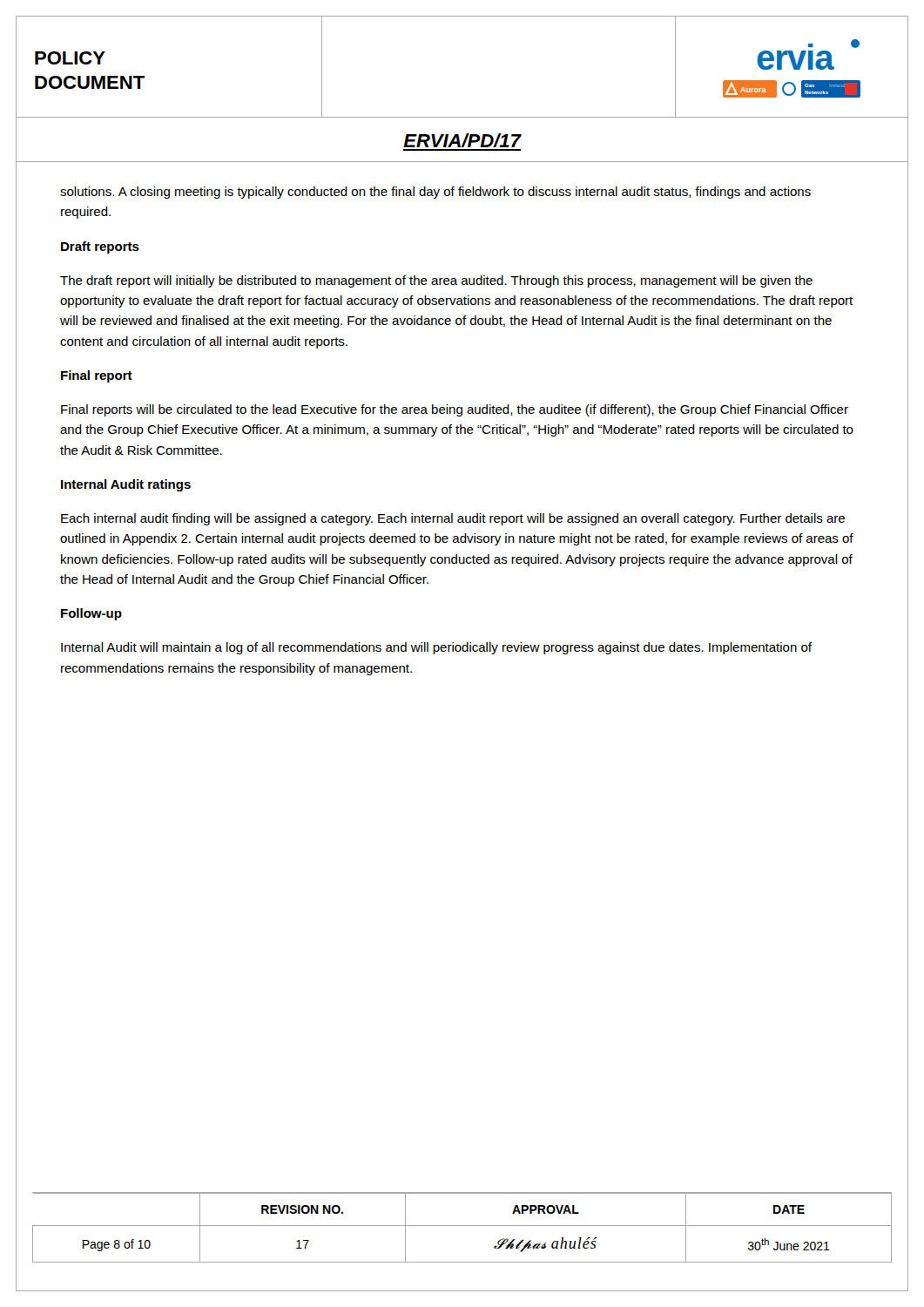Click on the passage starting "Each internal audit finding will be assigned a"
924x1307 pixels.
tap(462, 549)
